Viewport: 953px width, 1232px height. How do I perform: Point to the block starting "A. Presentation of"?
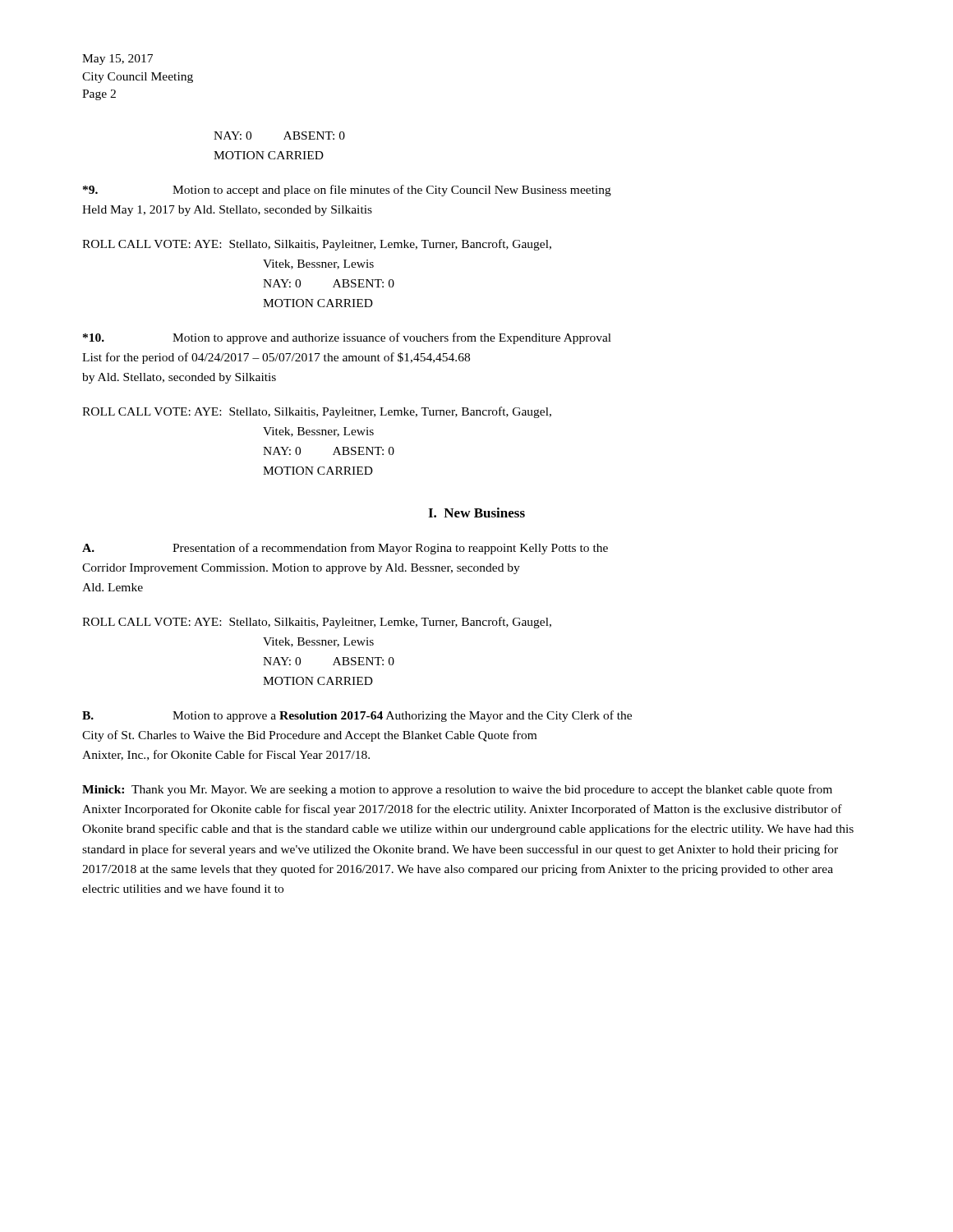345,566
